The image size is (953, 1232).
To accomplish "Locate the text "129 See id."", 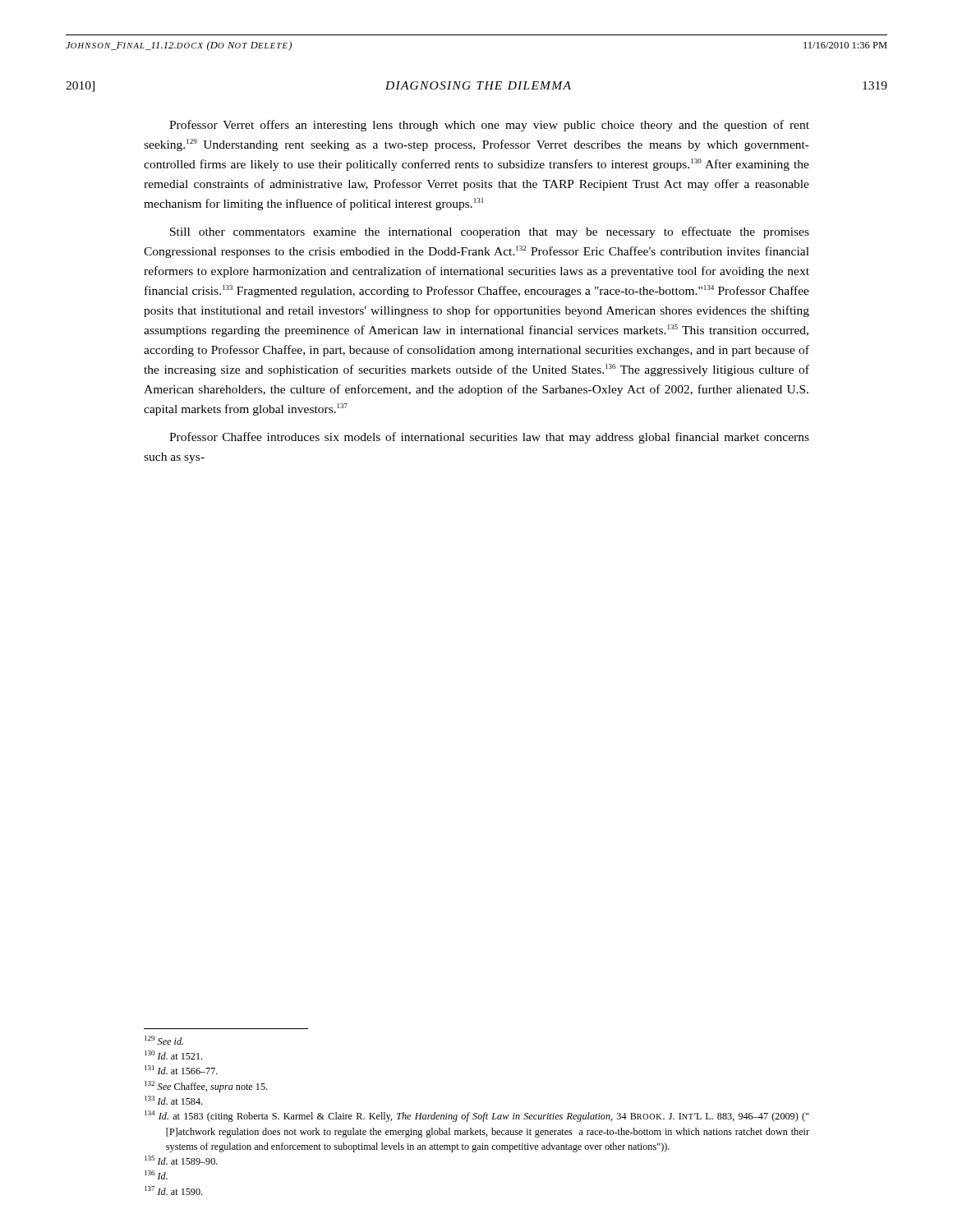I will click(164, 1040).
